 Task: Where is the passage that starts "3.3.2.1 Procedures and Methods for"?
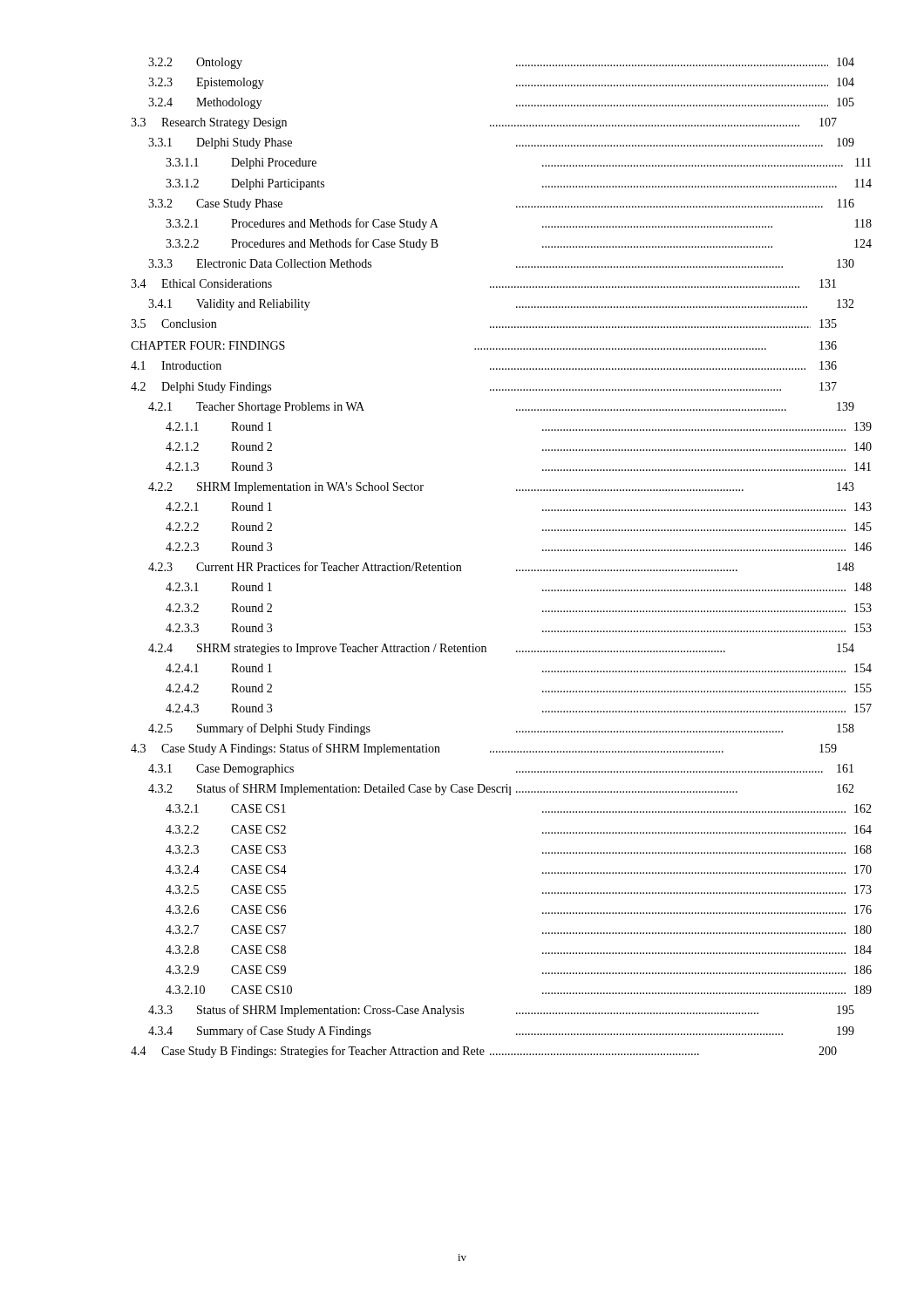point(177,223)
